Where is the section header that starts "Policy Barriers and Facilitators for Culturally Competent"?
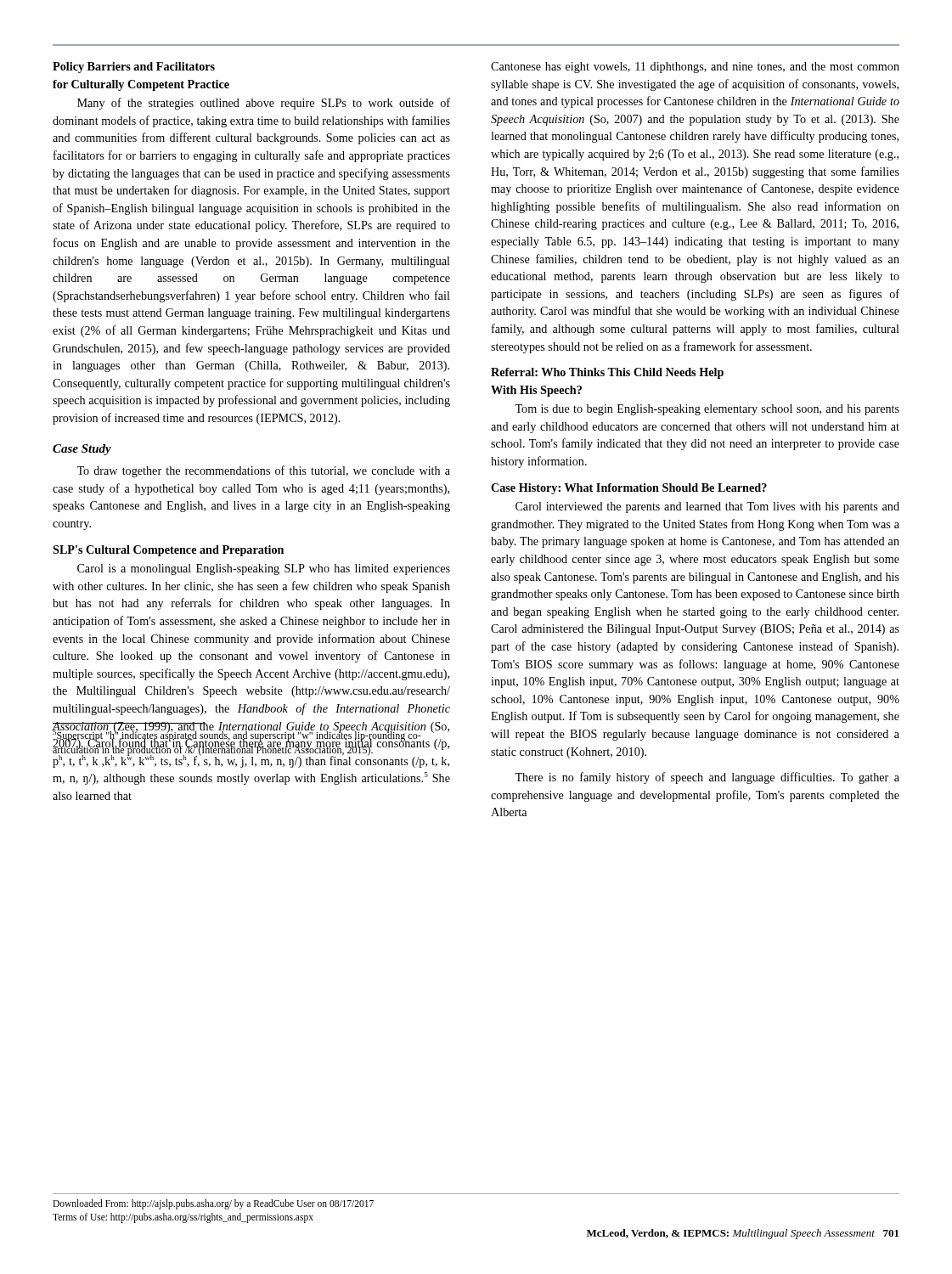The height and width of the screenshot is (1274, 952). pyautogui.click(x=141, y=75)
